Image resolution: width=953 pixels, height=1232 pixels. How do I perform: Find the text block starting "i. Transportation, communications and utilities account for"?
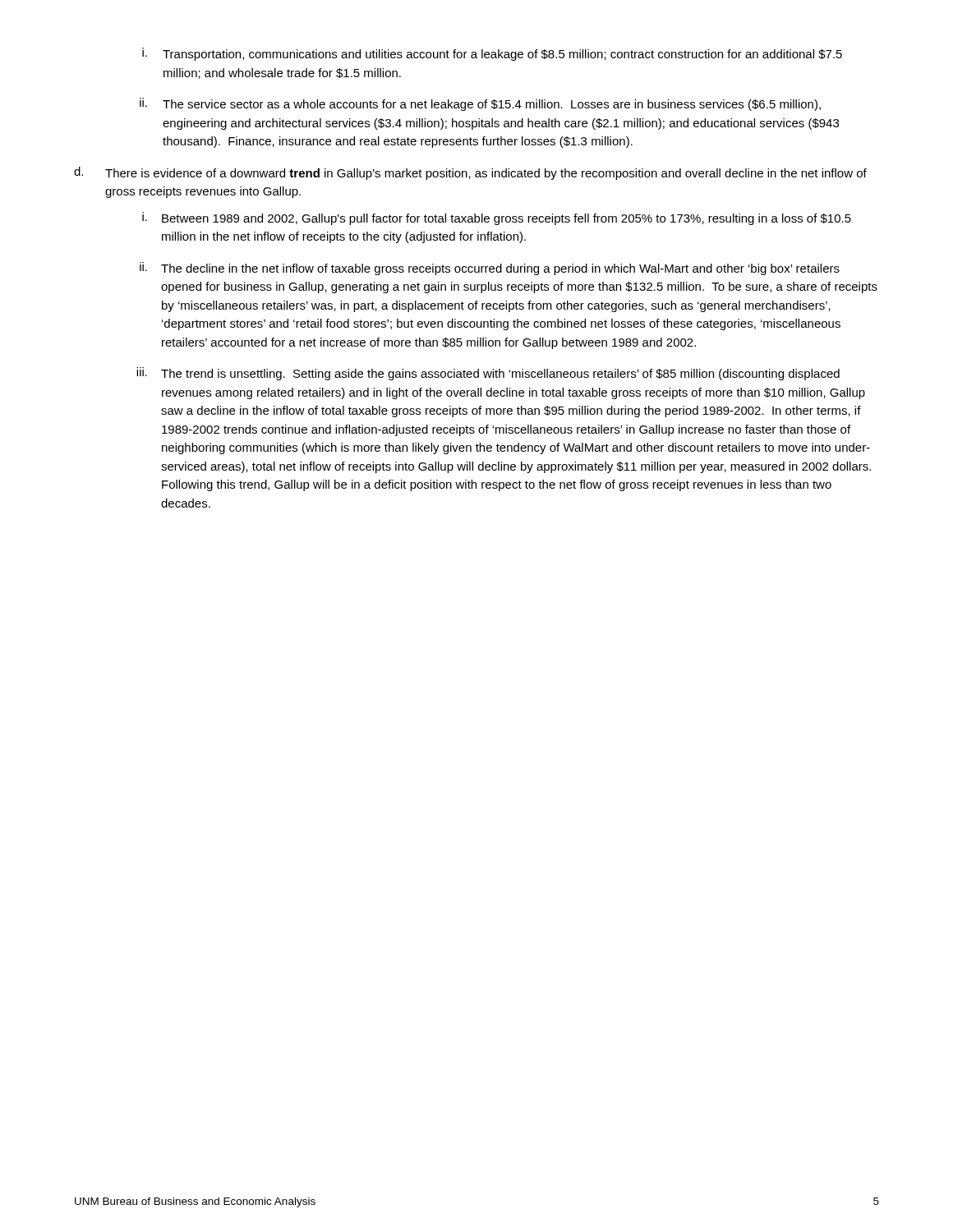476,64
